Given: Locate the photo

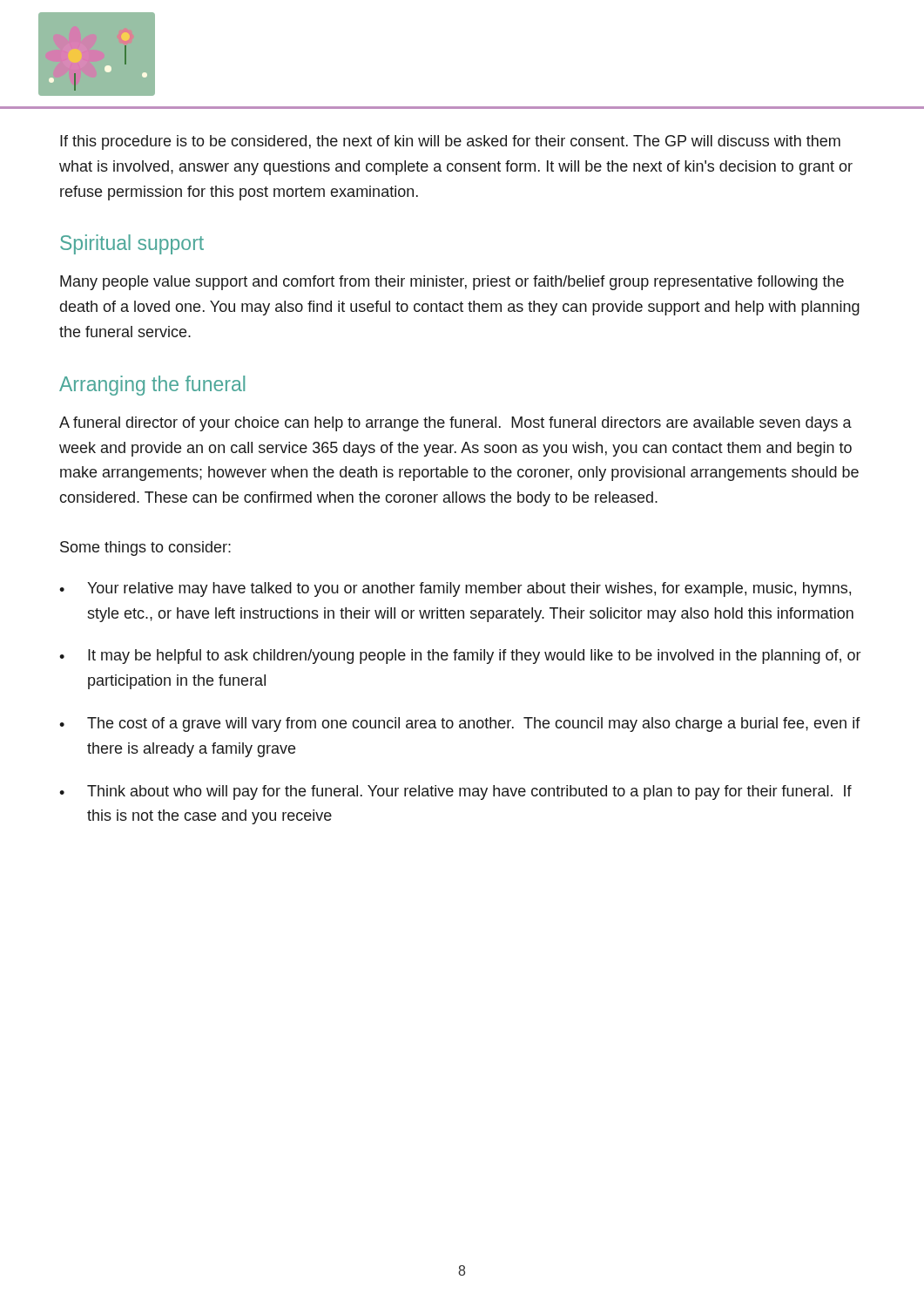Looking at the screenshot, I should (97, 54).
